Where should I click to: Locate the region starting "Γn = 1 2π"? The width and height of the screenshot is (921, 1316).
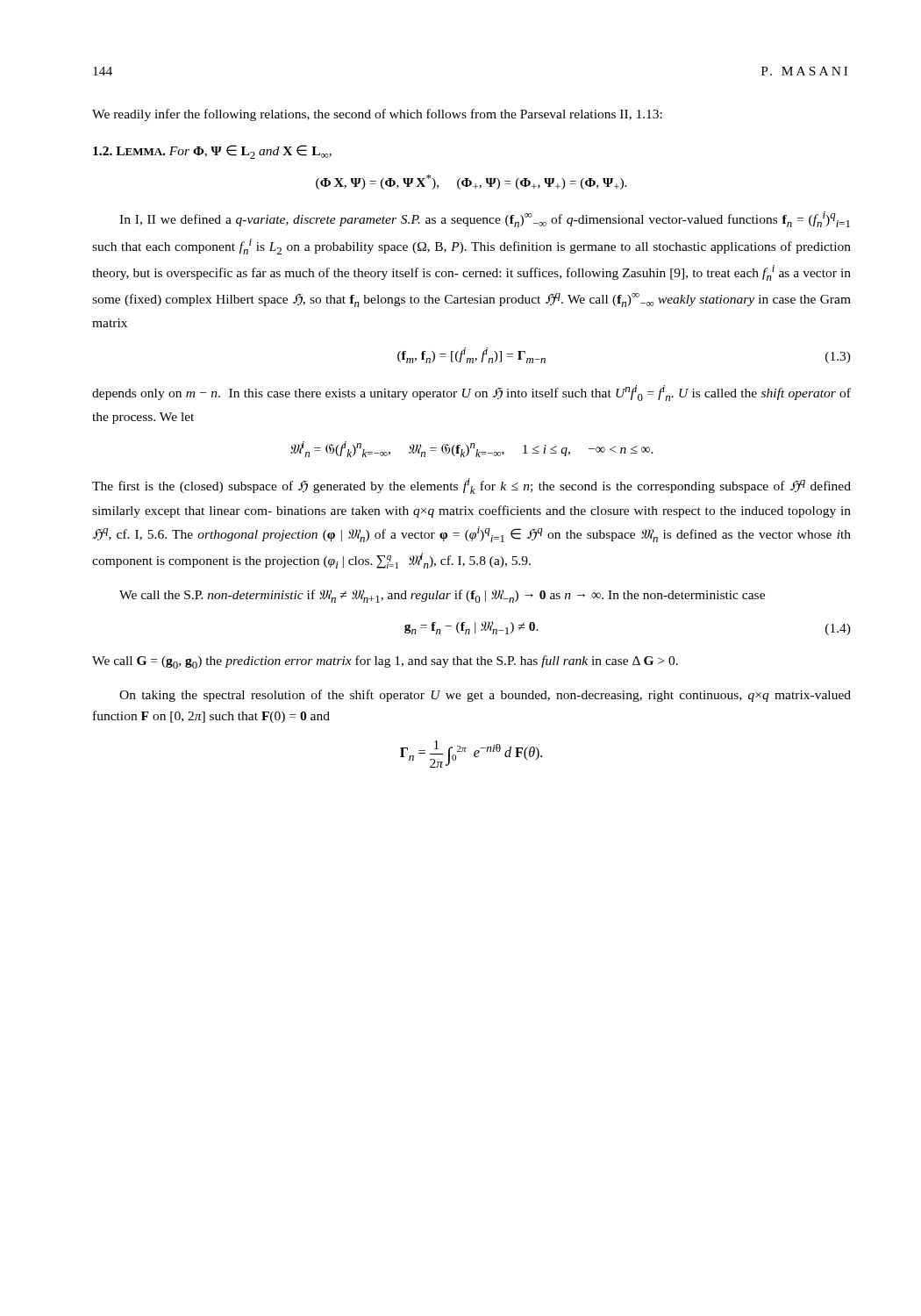471,754
